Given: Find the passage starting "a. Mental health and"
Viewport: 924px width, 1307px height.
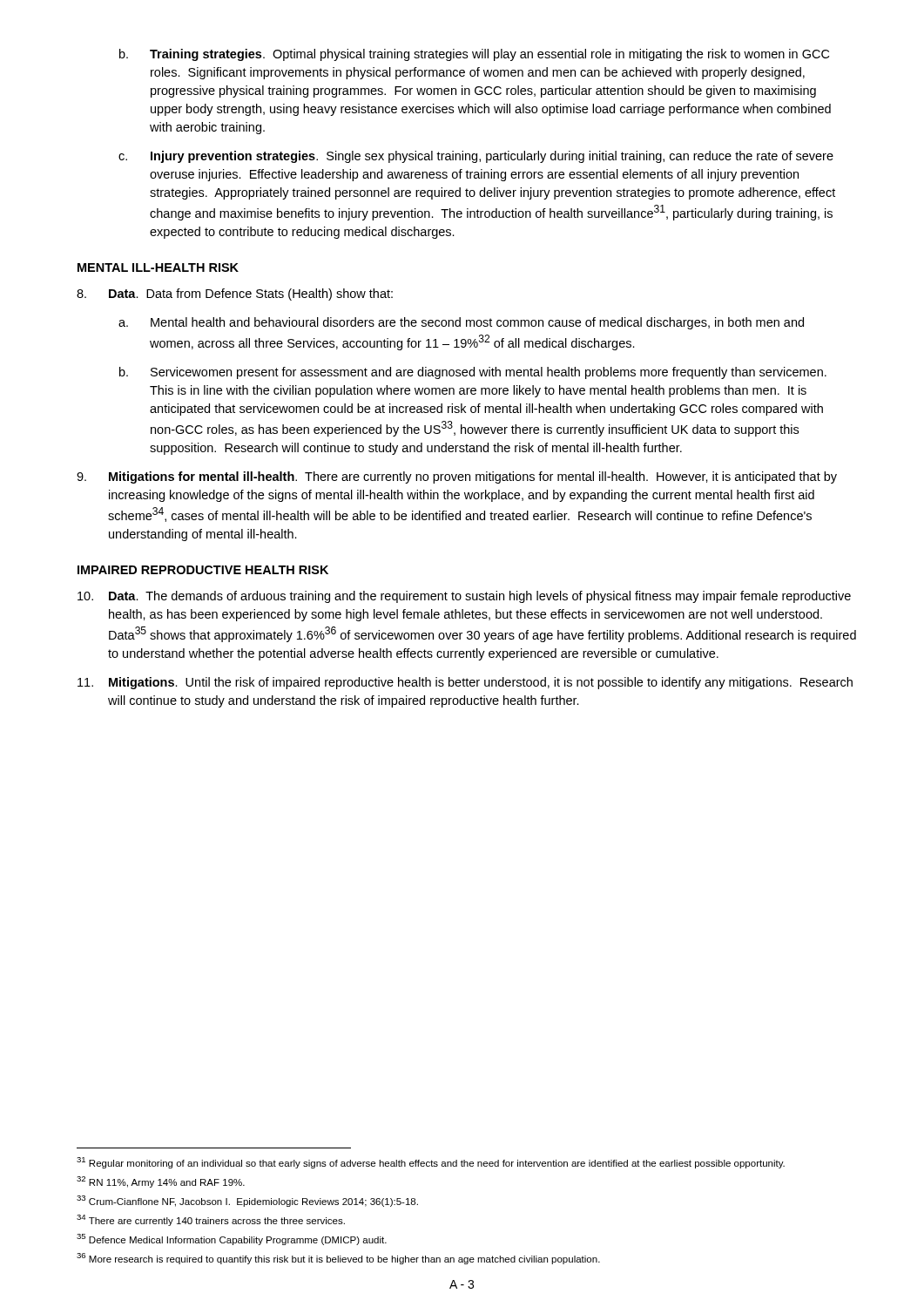Looking at the screenshot, I should point(479,333).
